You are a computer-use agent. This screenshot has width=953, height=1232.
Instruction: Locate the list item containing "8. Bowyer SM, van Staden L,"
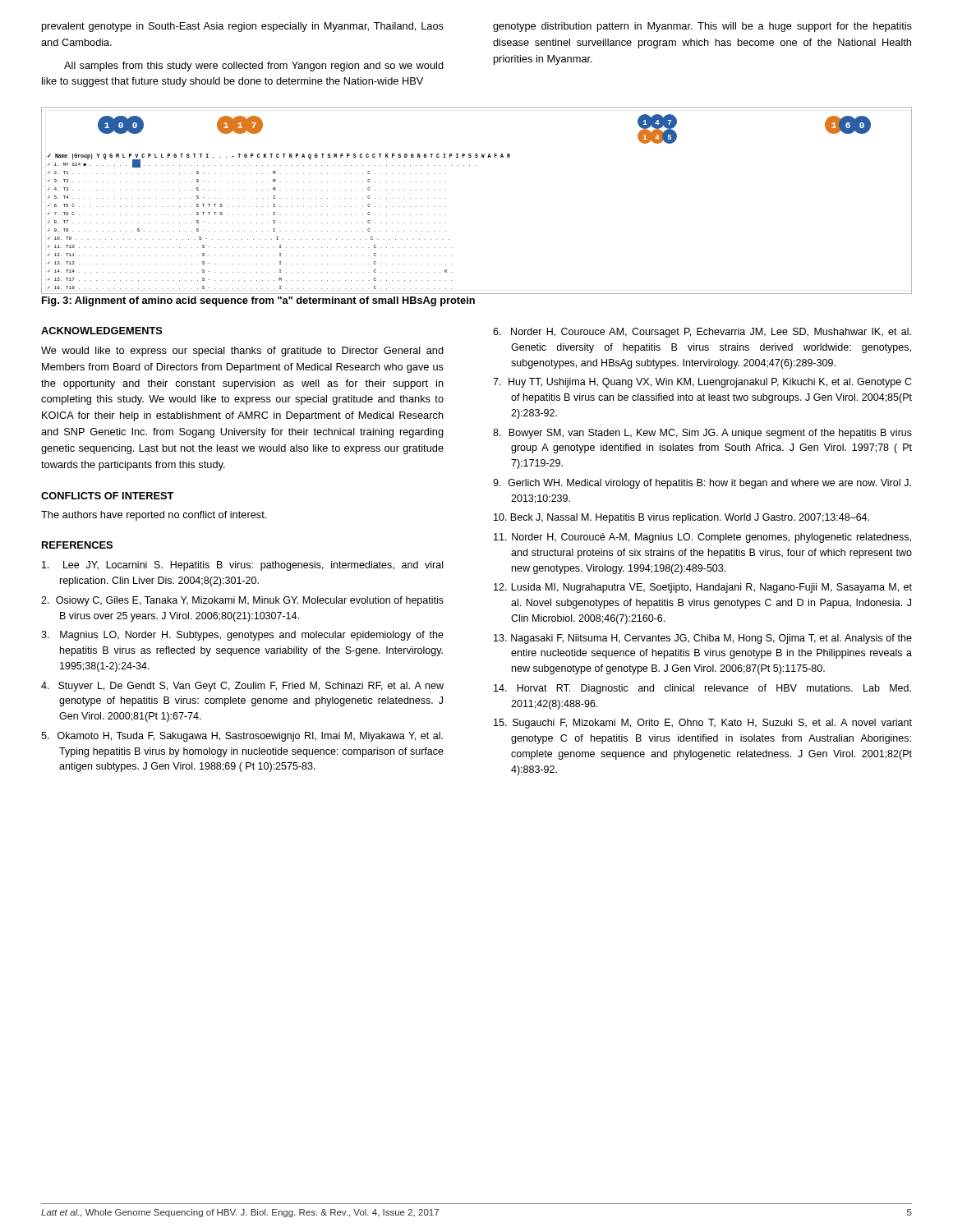tap(702, 448)
